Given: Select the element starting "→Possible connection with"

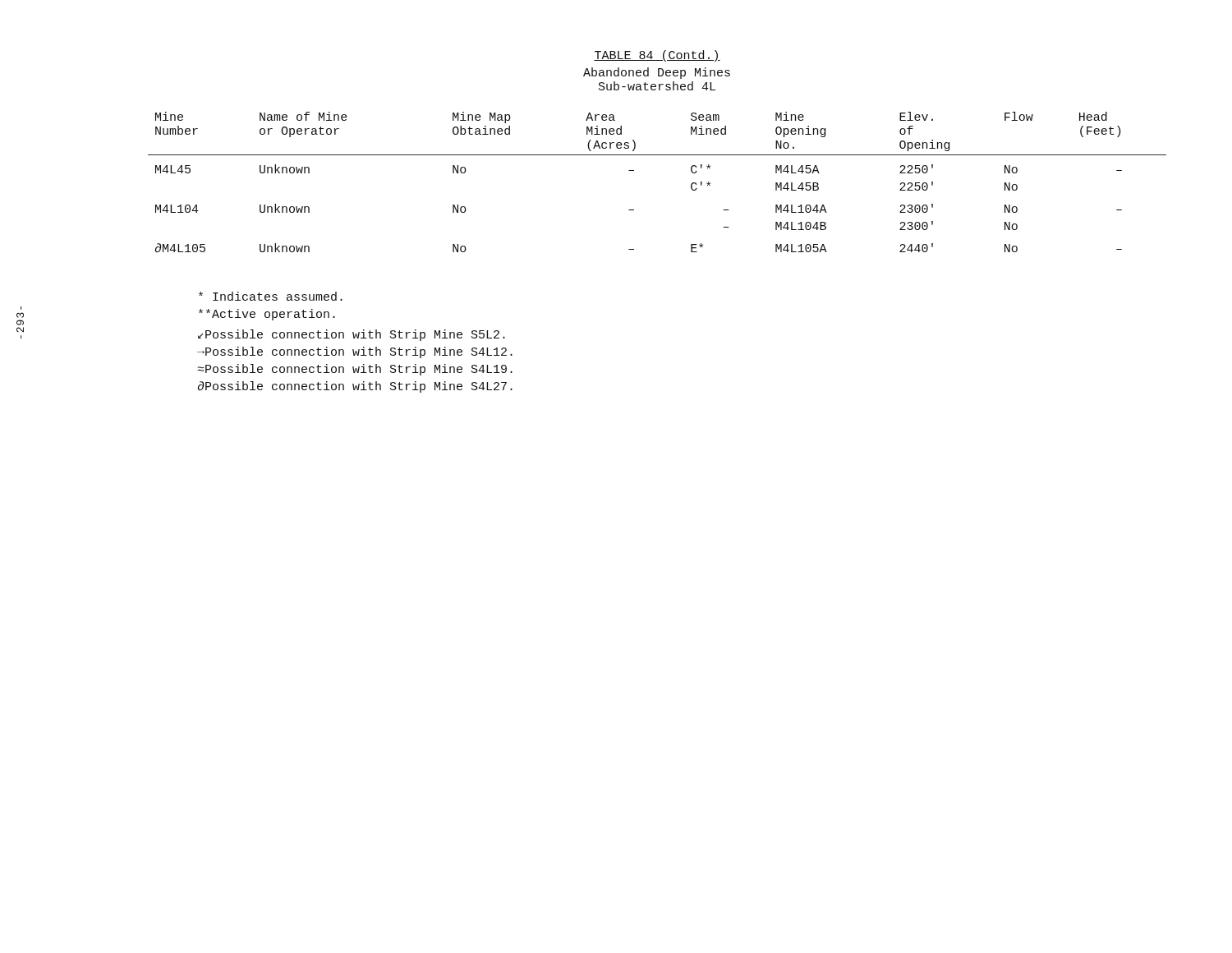Looking at the screenshot, I should [x=356, y=353].
